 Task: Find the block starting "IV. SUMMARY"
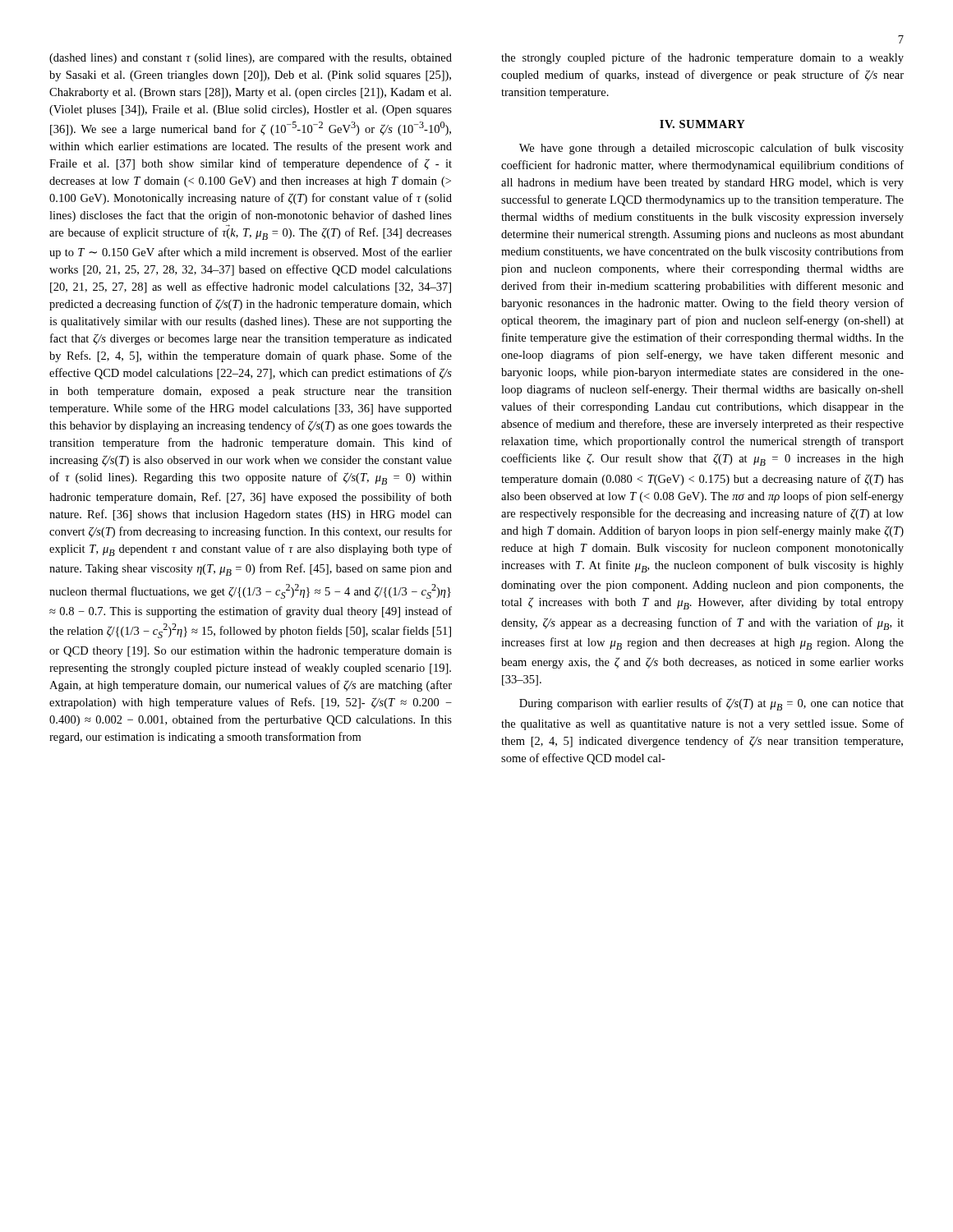click(702, 124)
